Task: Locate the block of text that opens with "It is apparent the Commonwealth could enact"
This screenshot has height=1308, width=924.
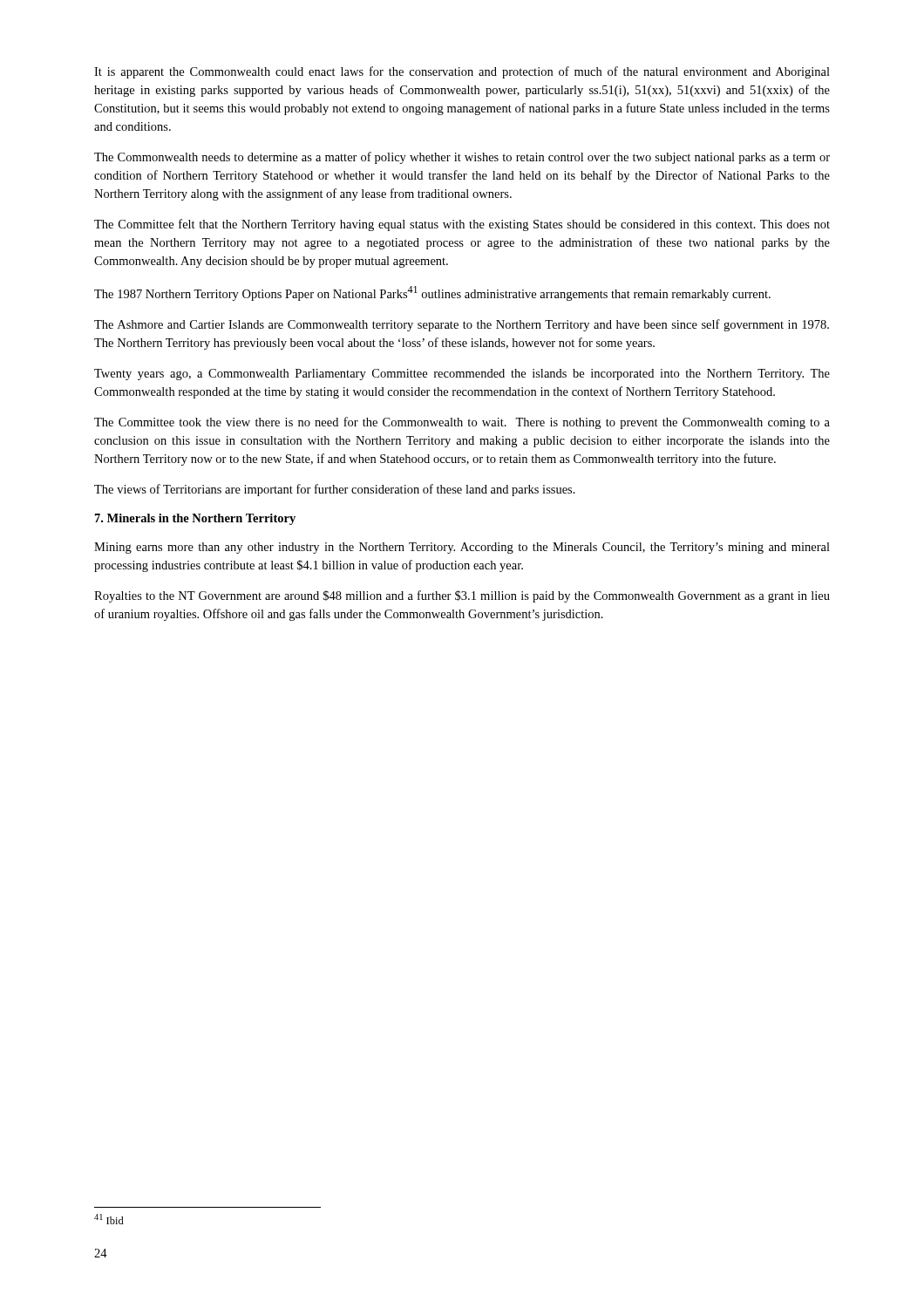Action: [462, 99]
